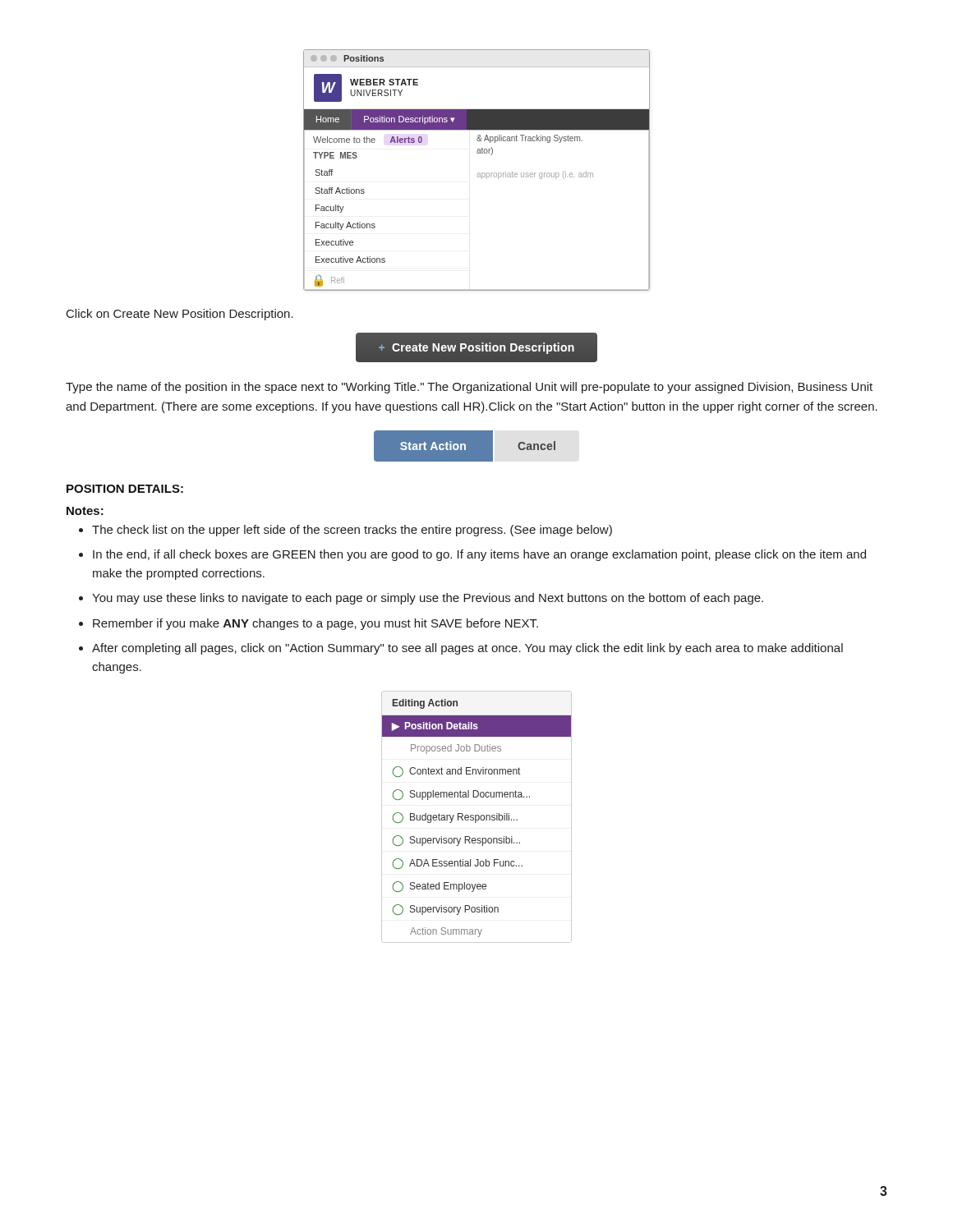The height and width of the screenshot is (1232, 953).
Task: Click on the block starting "The check list"
Action: (352, 529)
